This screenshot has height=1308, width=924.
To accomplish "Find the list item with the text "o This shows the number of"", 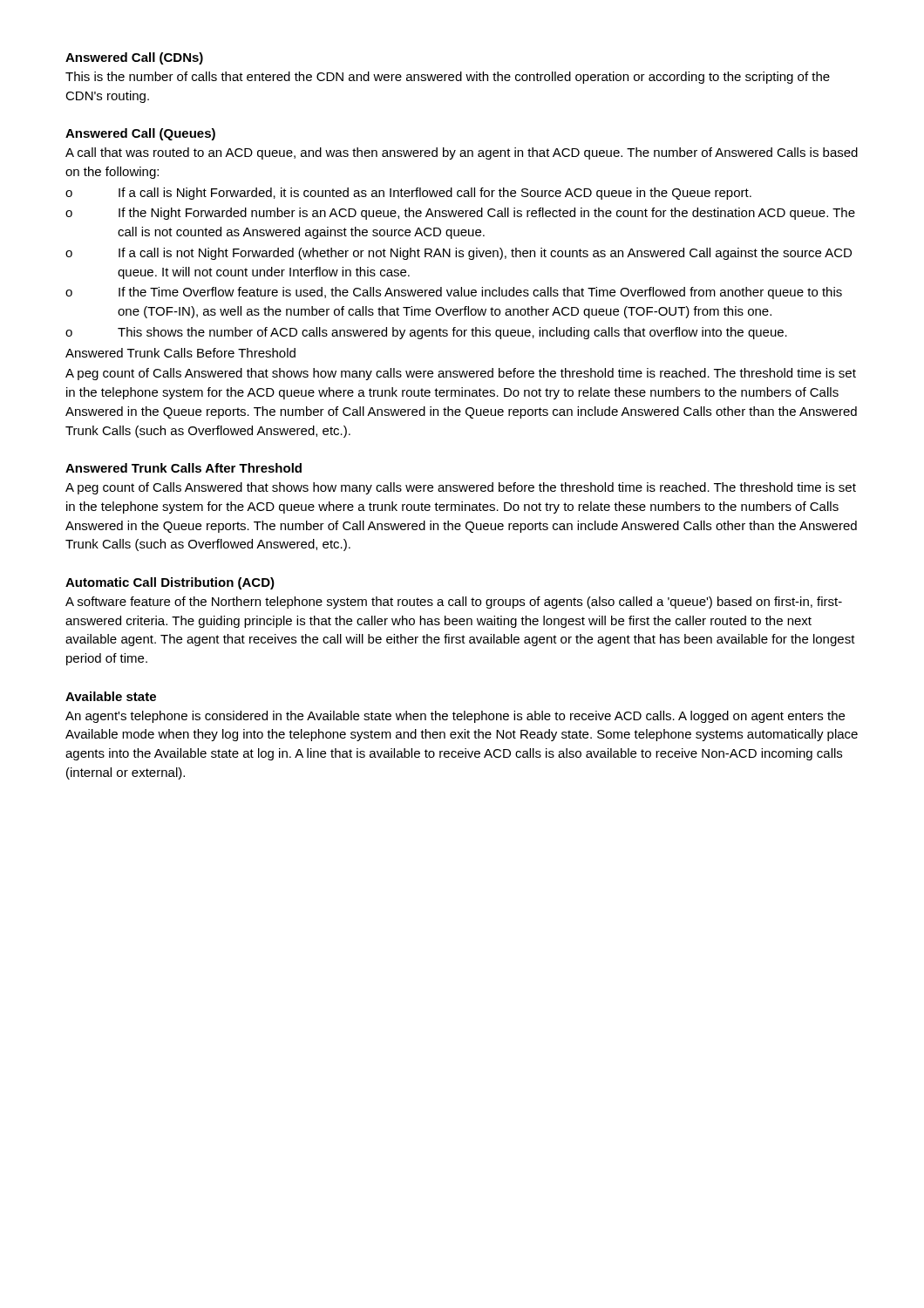I will pos(462,332).
